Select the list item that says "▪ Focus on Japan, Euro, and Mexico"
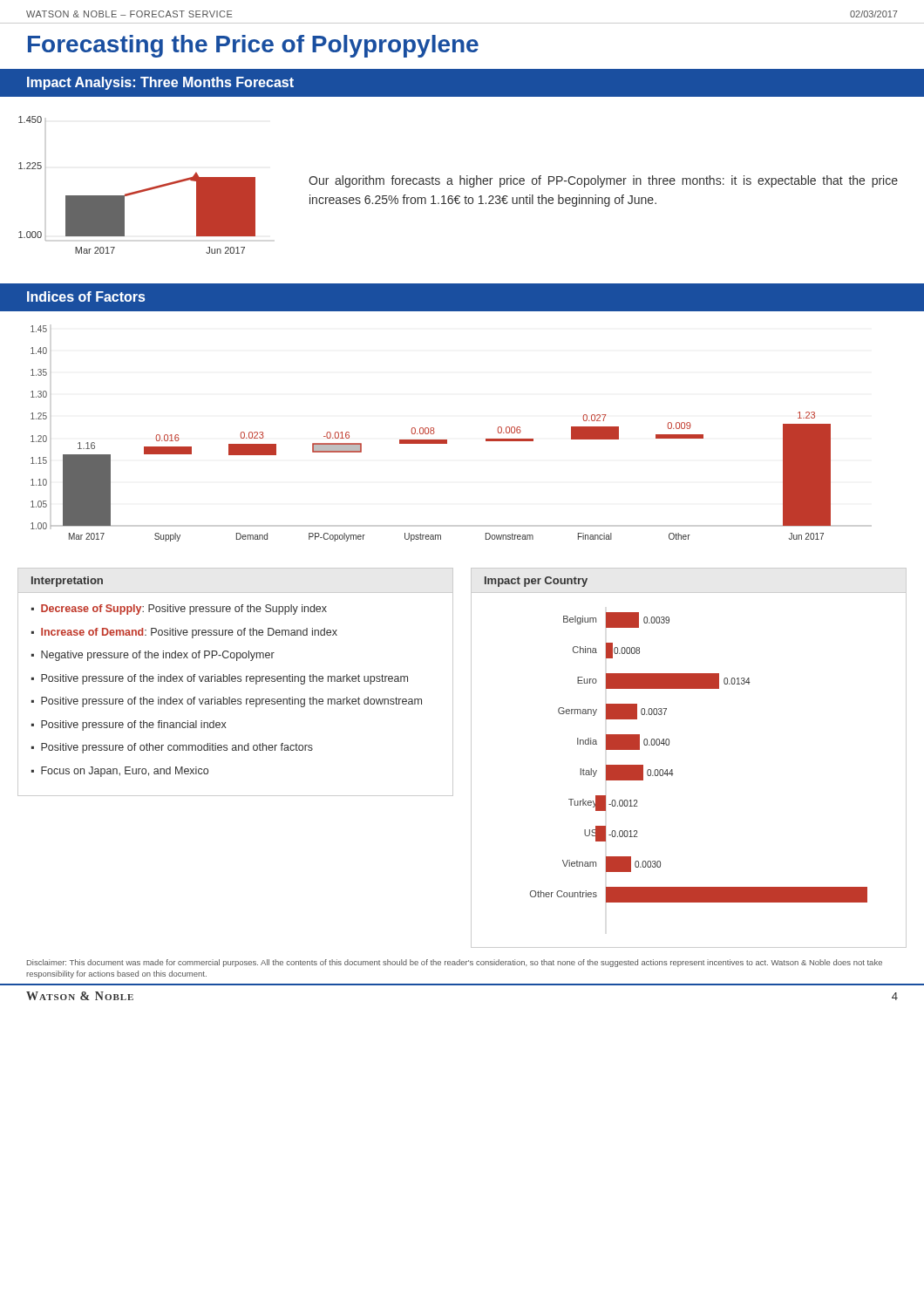This screenshot has width=924, height=1308. 120,771
